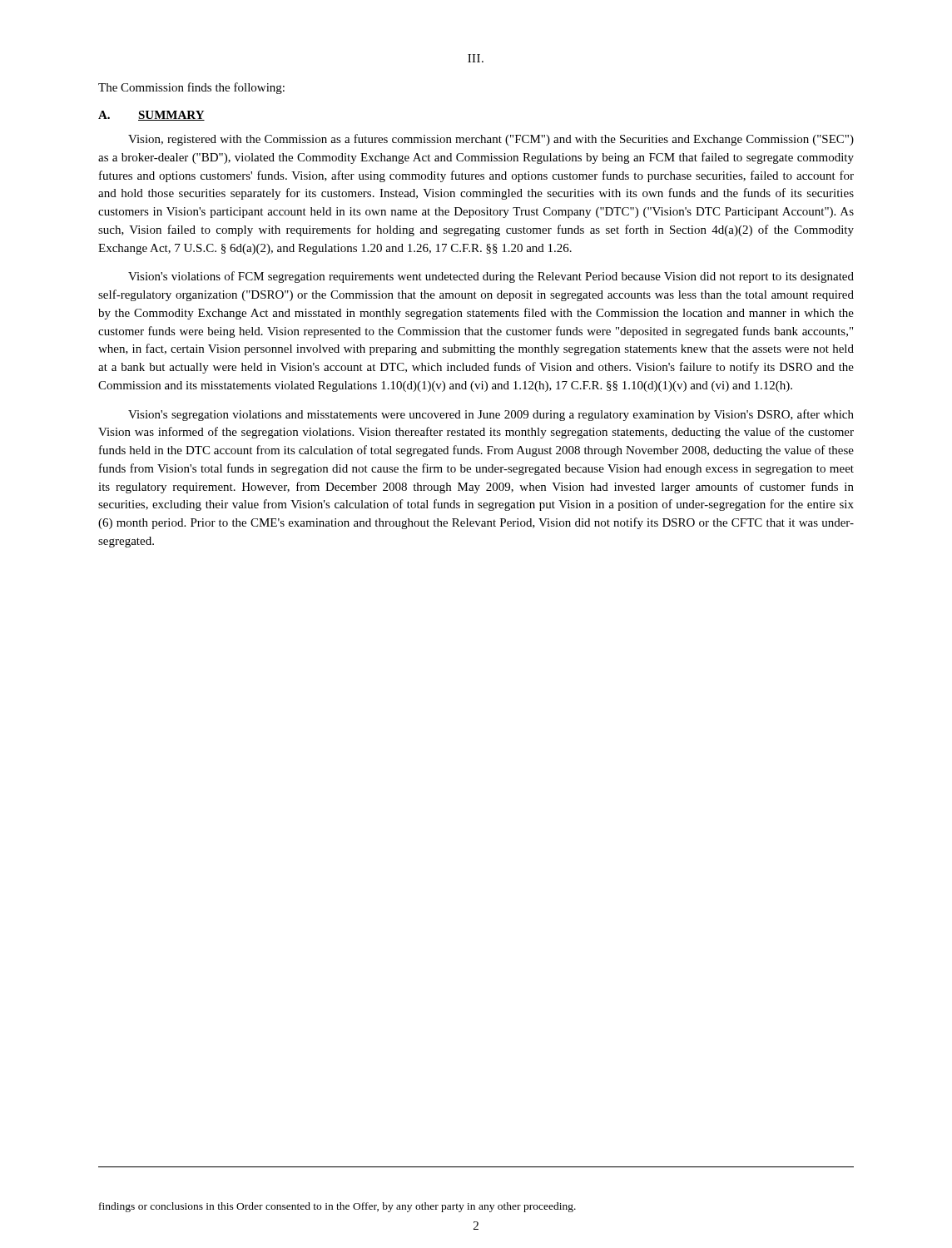This screenshot has width=952, height=1248.
Task: Click on the region starting "Vision's violations of FCM segregation requirements"
Action: pos(476,331)
